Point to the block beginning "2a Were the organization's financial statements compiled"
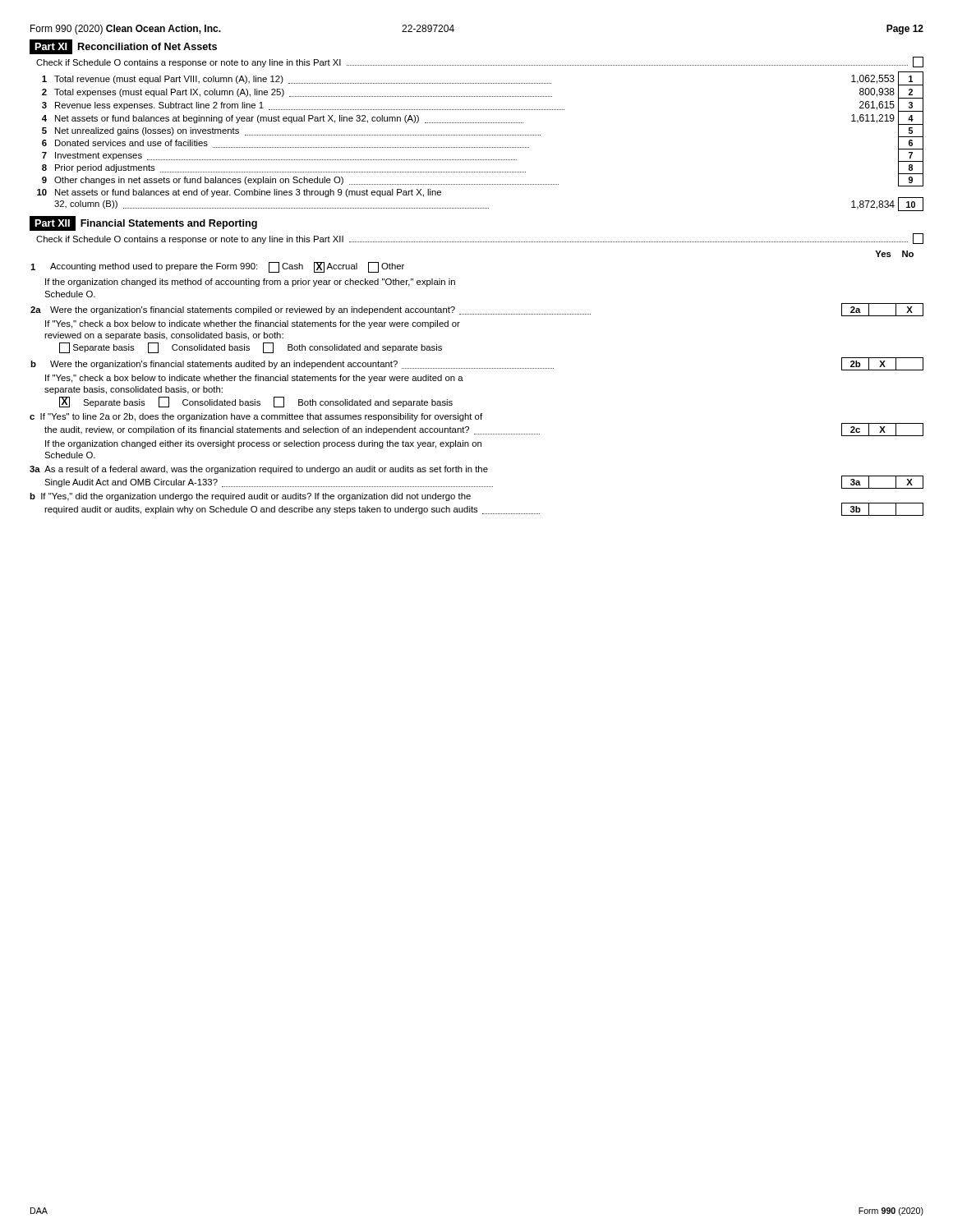 tap(476, 309)
